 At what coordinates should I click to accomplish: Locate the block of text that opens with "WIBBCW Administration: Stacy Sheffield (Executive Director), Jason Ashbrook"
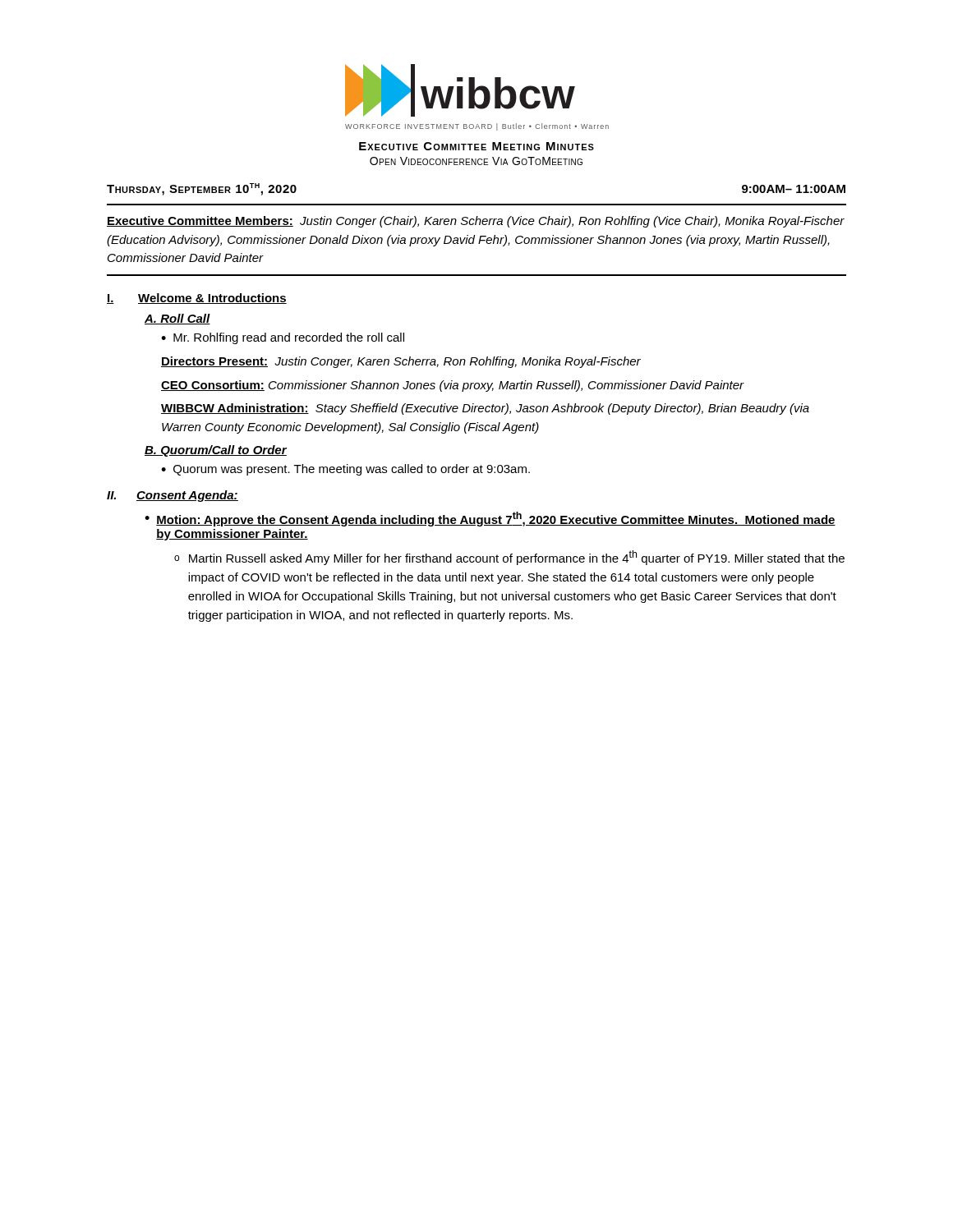(x=485, y=417)
